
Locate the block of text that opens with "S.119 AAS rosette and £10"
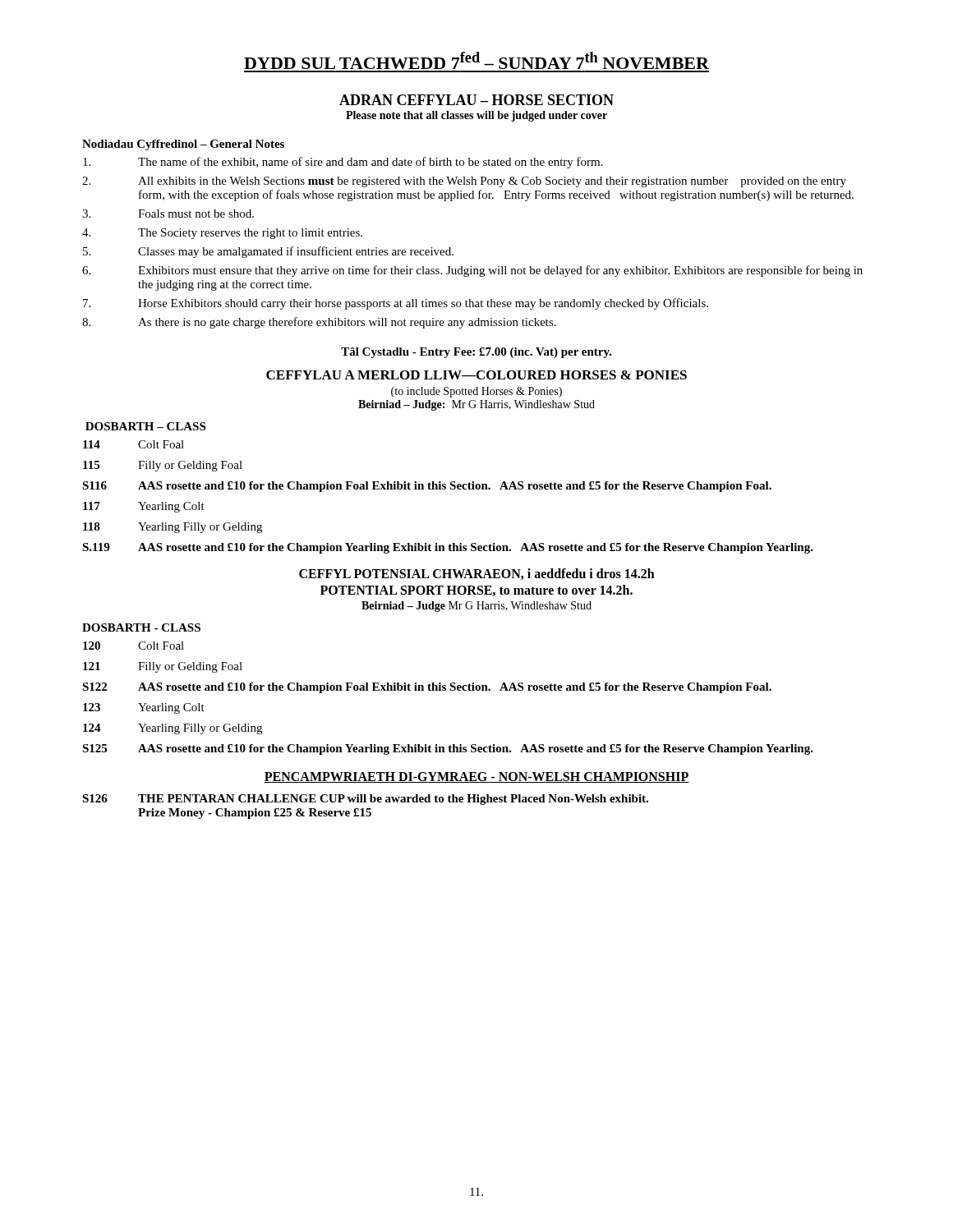476,548
